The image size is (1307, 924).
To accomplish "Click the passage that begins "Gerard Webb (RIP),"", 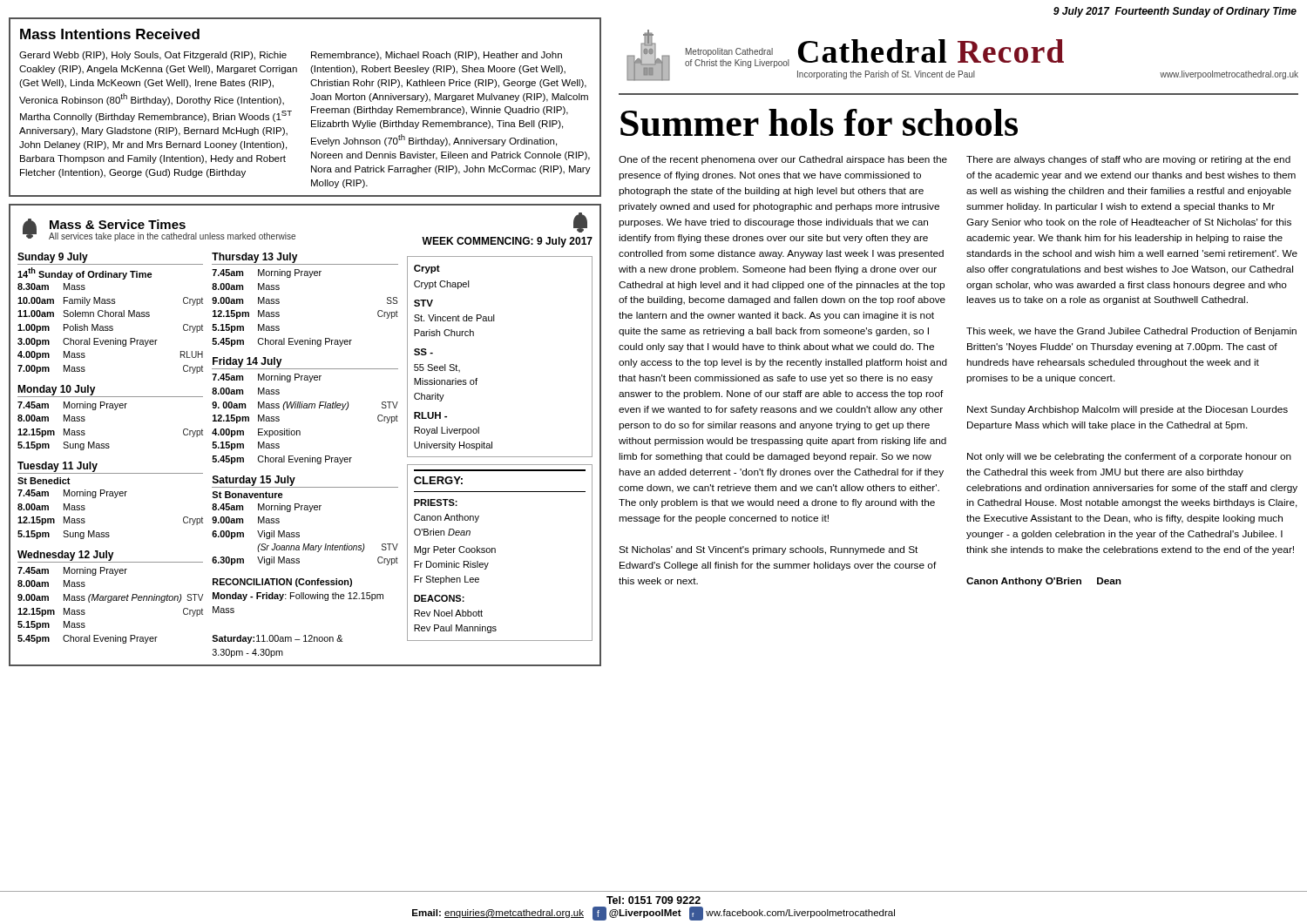I will (x=305, y=120).
